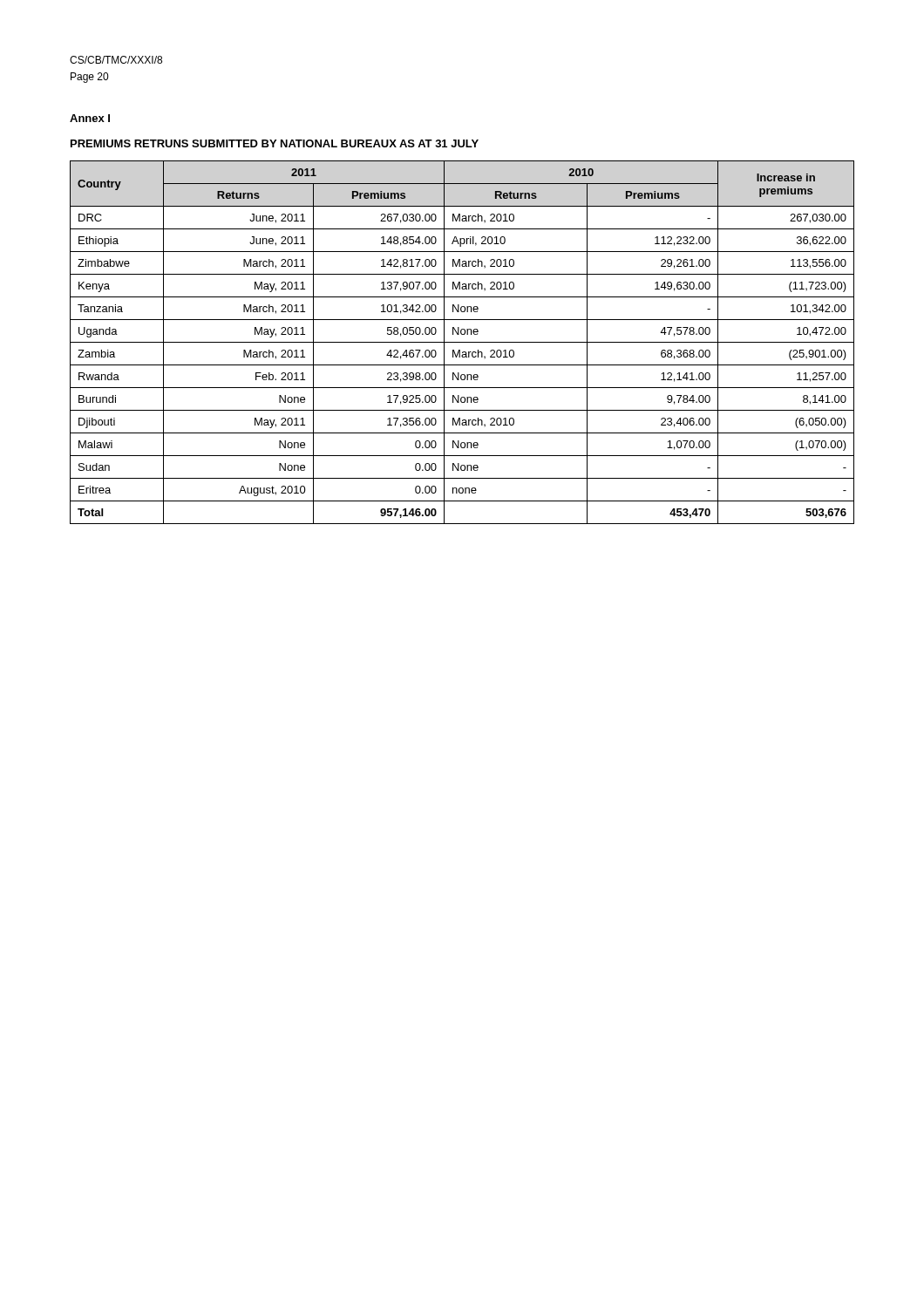
Task: Navigate to the element starting "Annex I"
Action: [90, 119]
